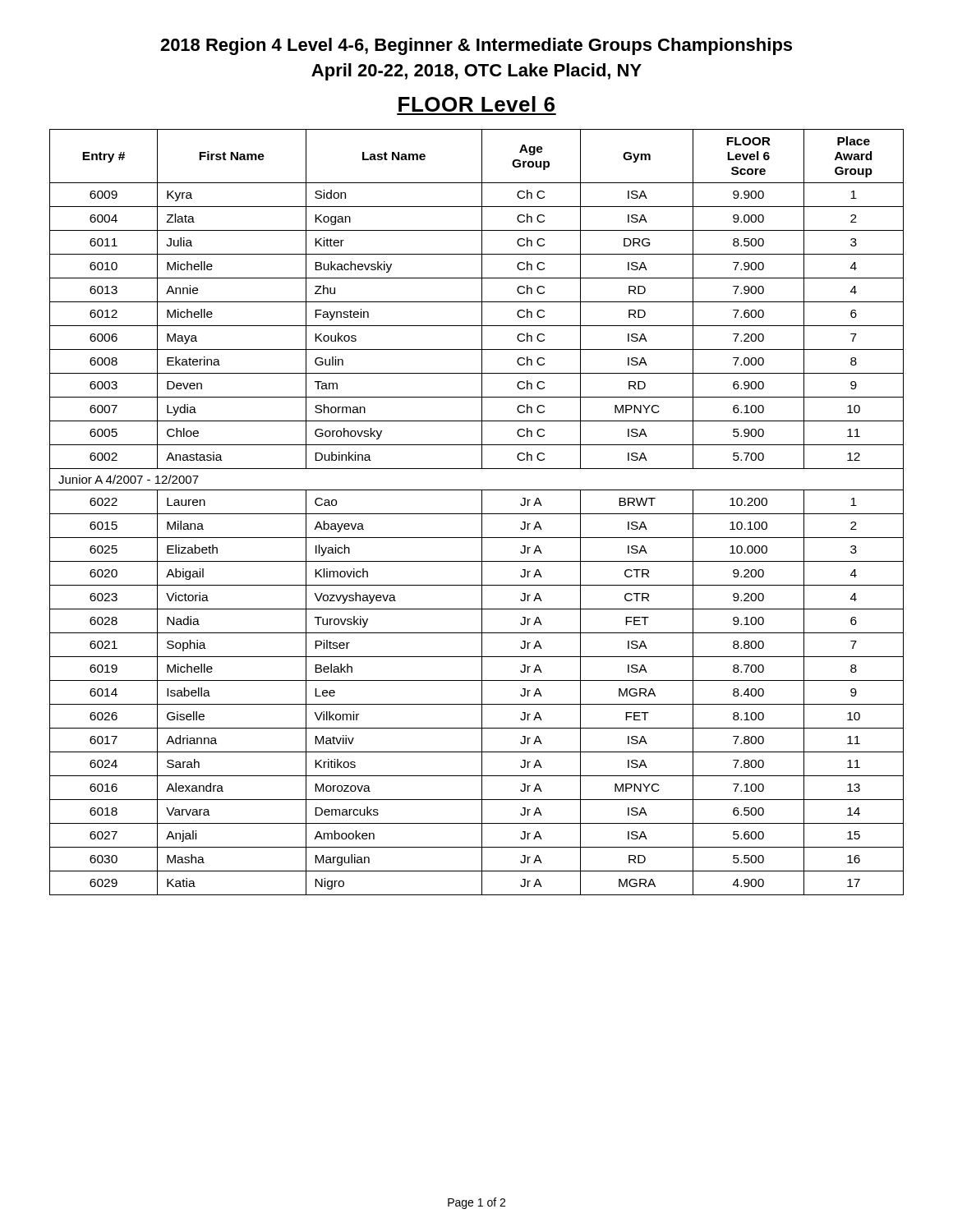Find the text block starting "FLOOR Level 6"
This screenshot has width=953, height=1232.
click(476, 104)
